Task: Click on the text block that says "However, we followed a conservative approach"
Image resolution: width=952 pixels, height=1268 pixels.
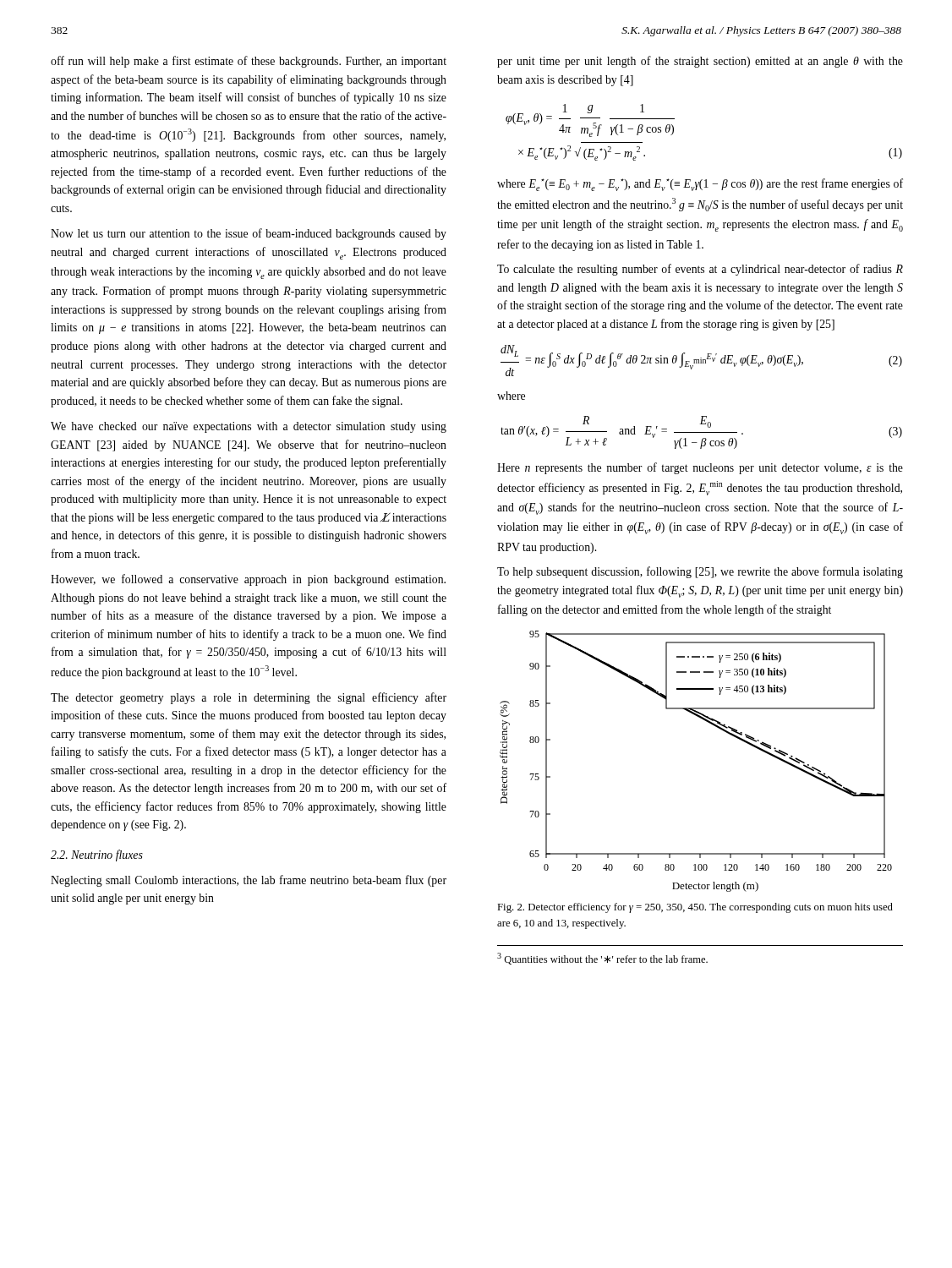Action: pyautogui.click(x=249, y=626)
